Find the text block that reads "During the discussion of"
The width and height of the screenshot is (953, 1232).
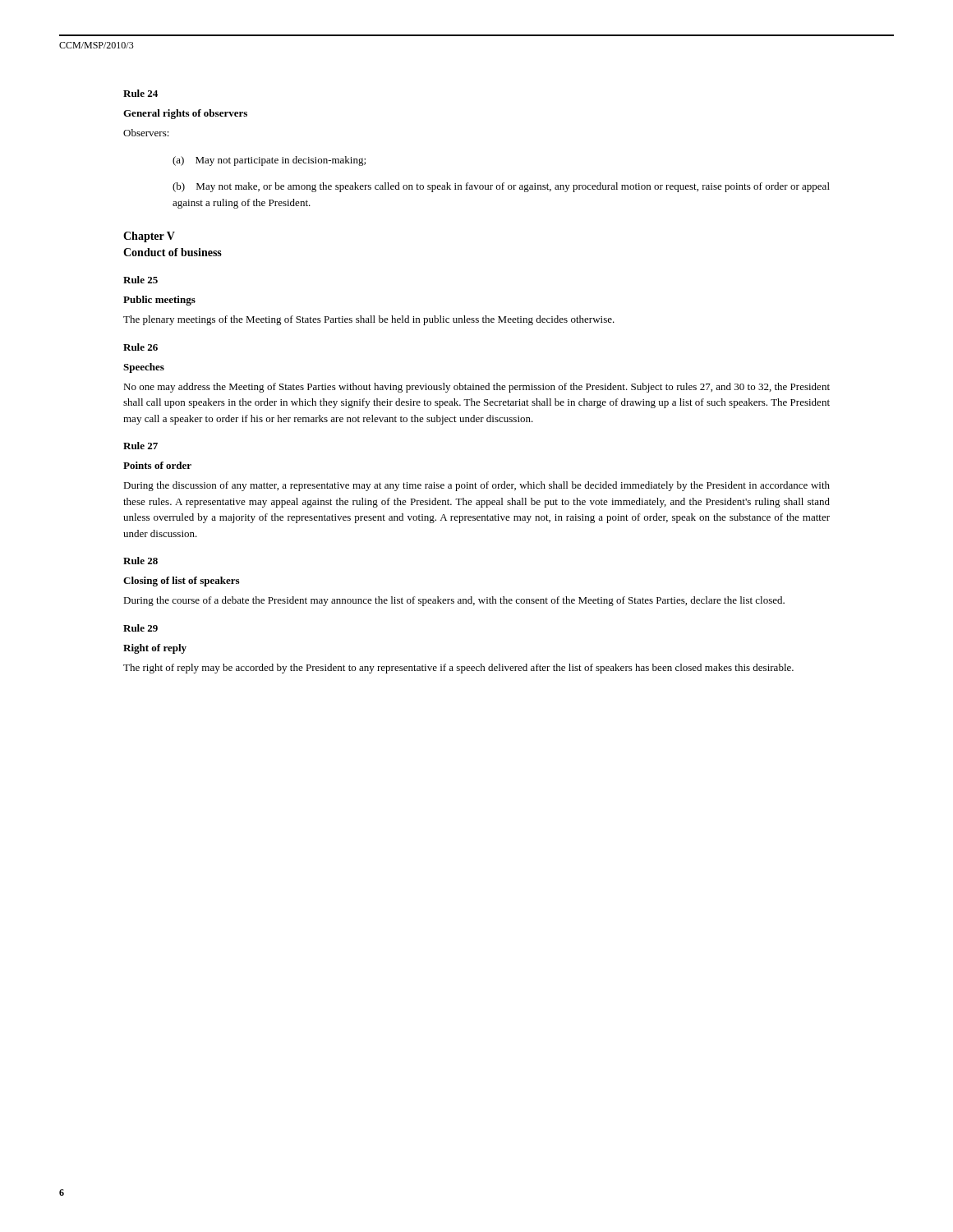click(476, 509)
